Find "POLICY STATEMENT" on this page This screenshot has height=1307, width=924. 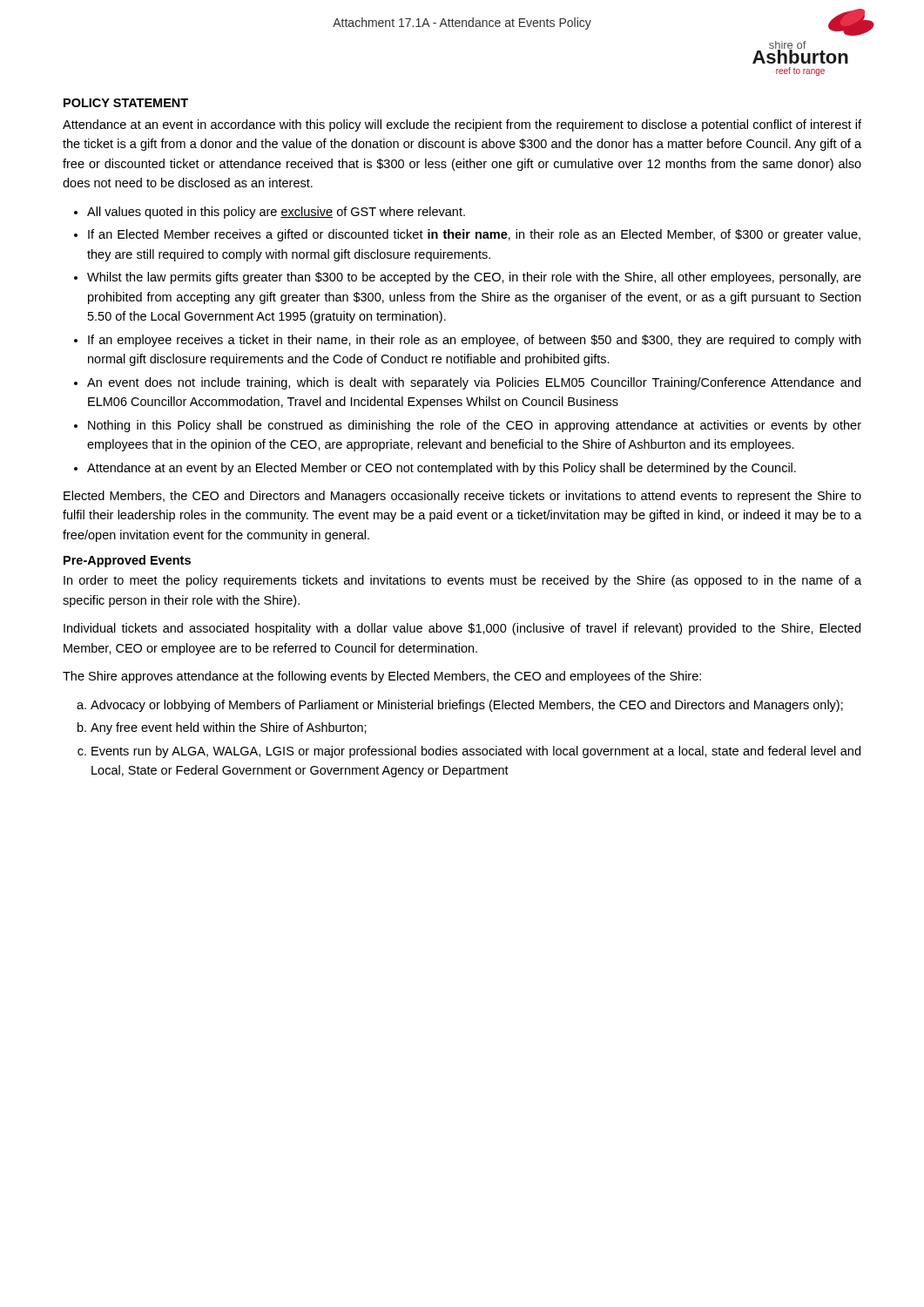point(126,103)
